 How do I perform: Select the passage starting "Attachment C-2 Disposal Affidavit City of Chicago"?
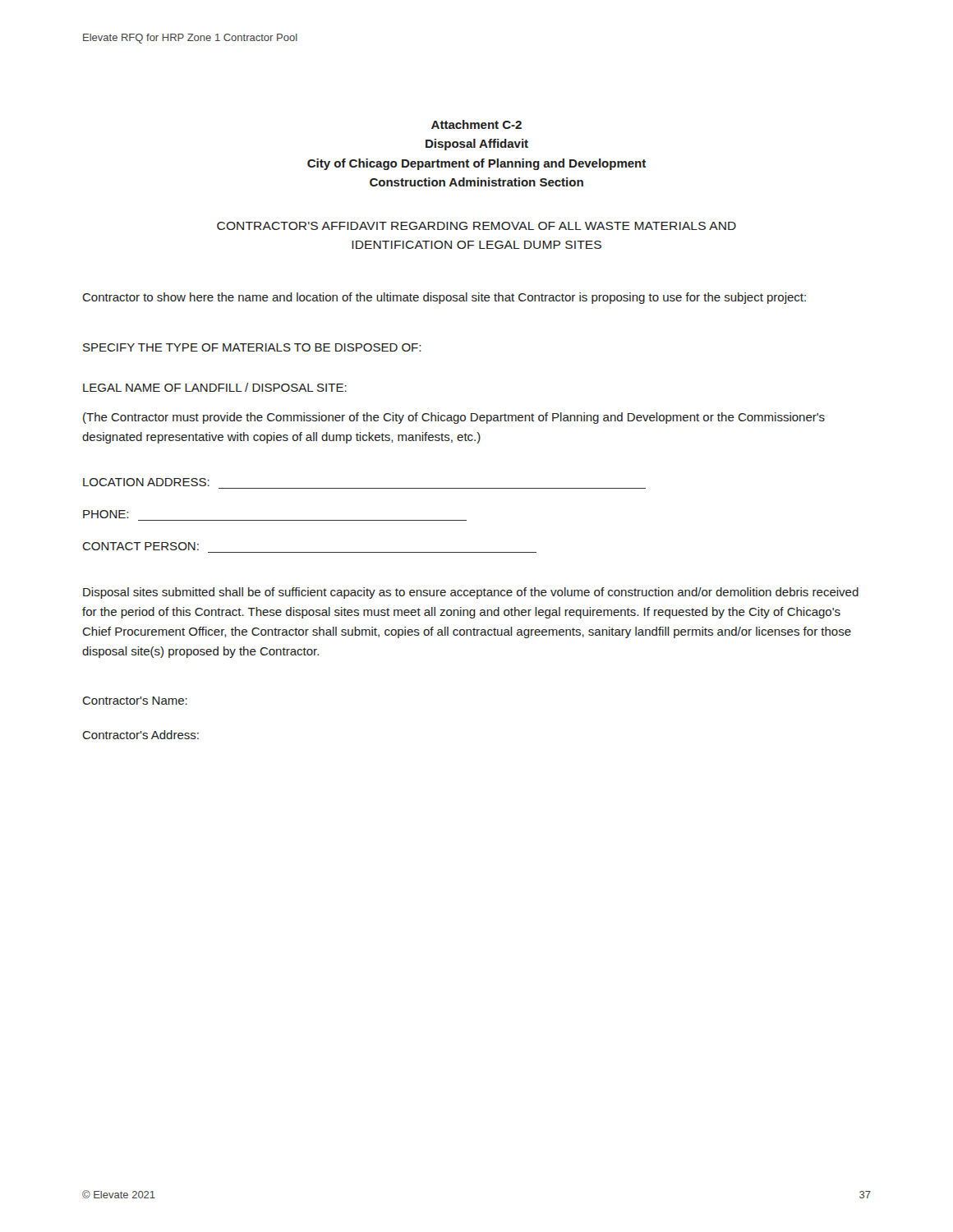(476, 153)
